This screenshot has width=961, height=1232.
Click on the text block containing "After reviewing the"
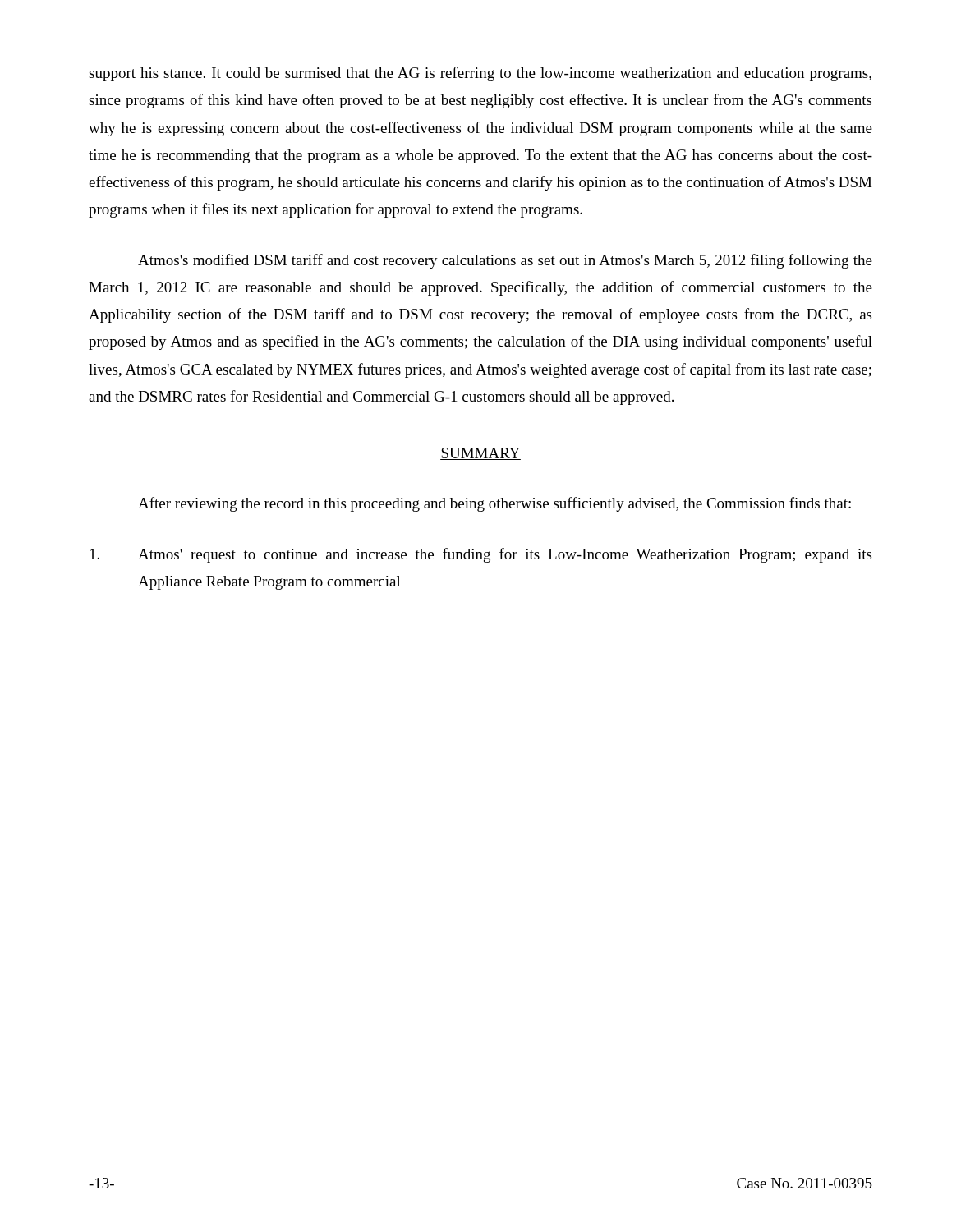coord(495,503)
